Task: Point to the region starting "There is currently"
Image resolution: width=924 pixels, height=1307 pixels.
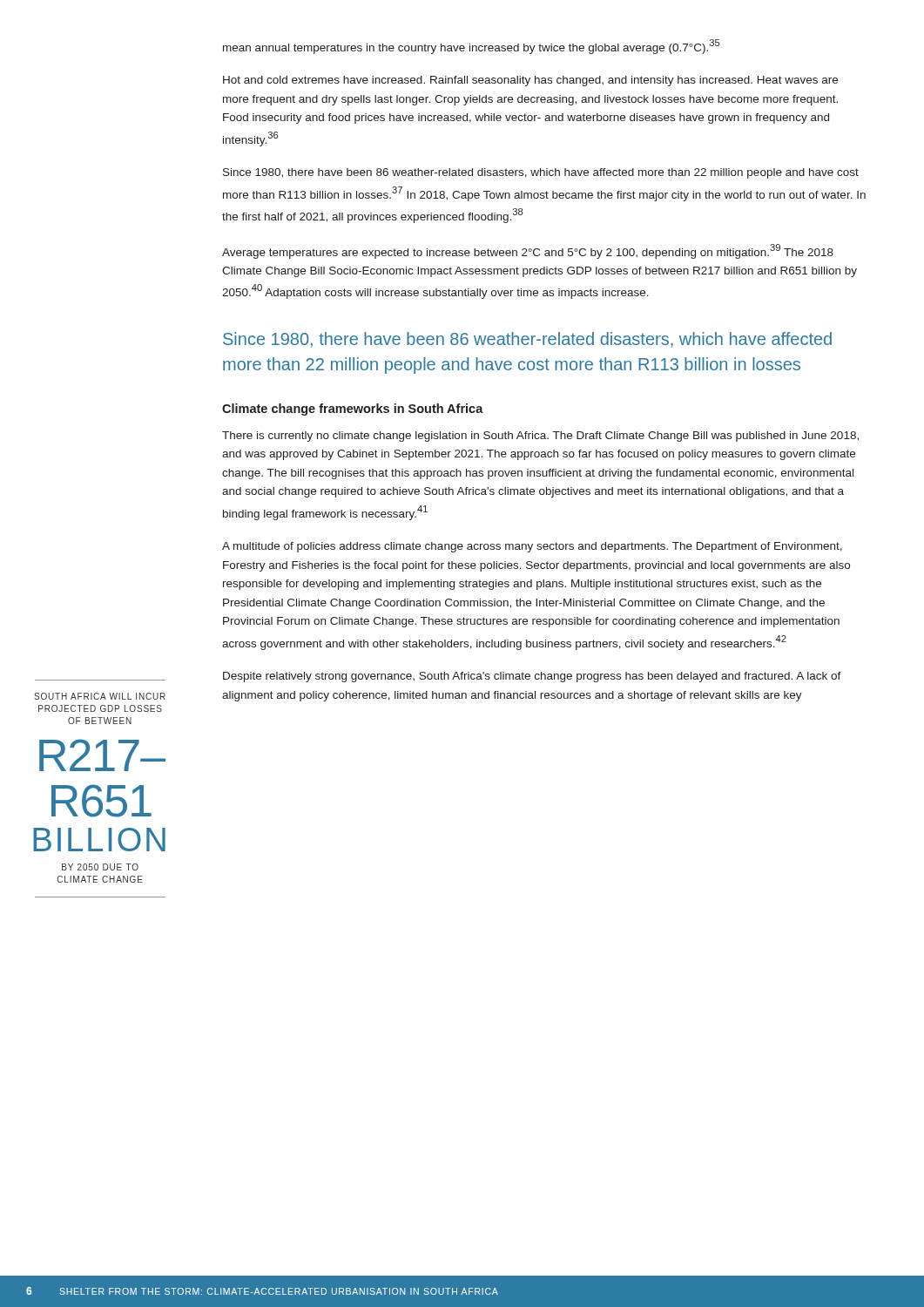Action: [541, 474]
